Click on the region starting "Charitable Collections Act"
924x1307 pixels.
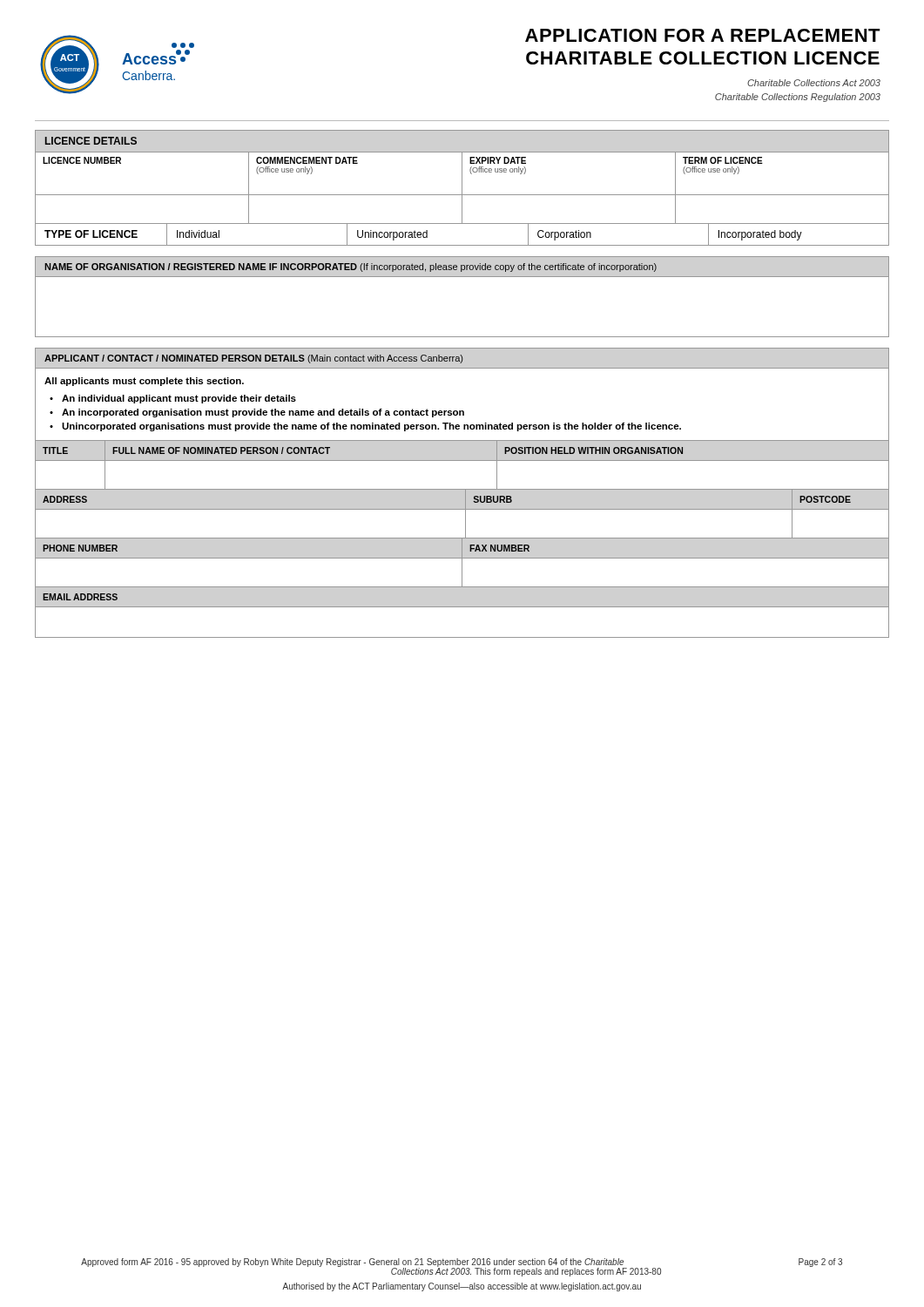[x=798, y=90]
